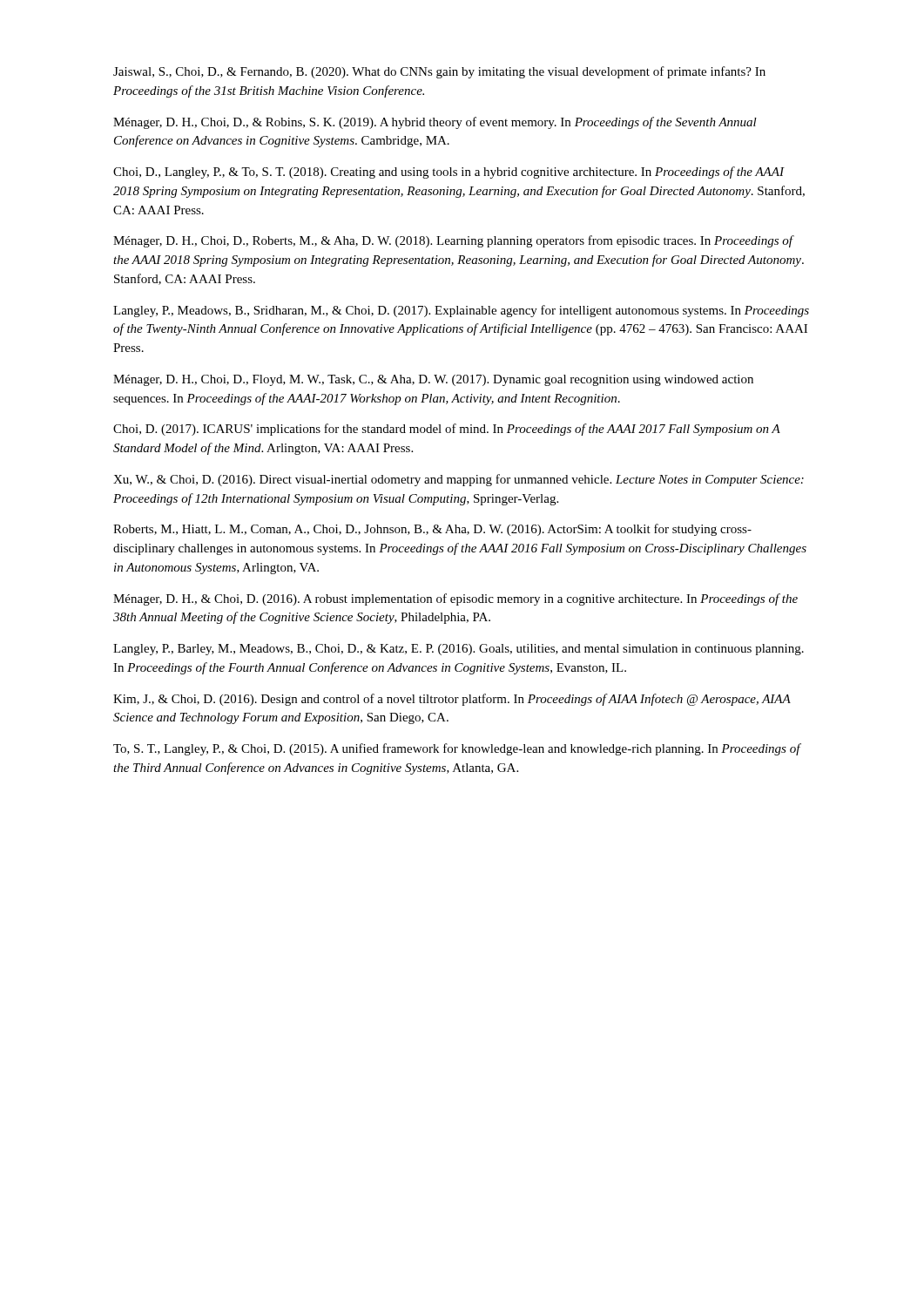Find the list item that says "Ménager, D. H., Choi, D., Roberts, M., &"

coord(459,260)
